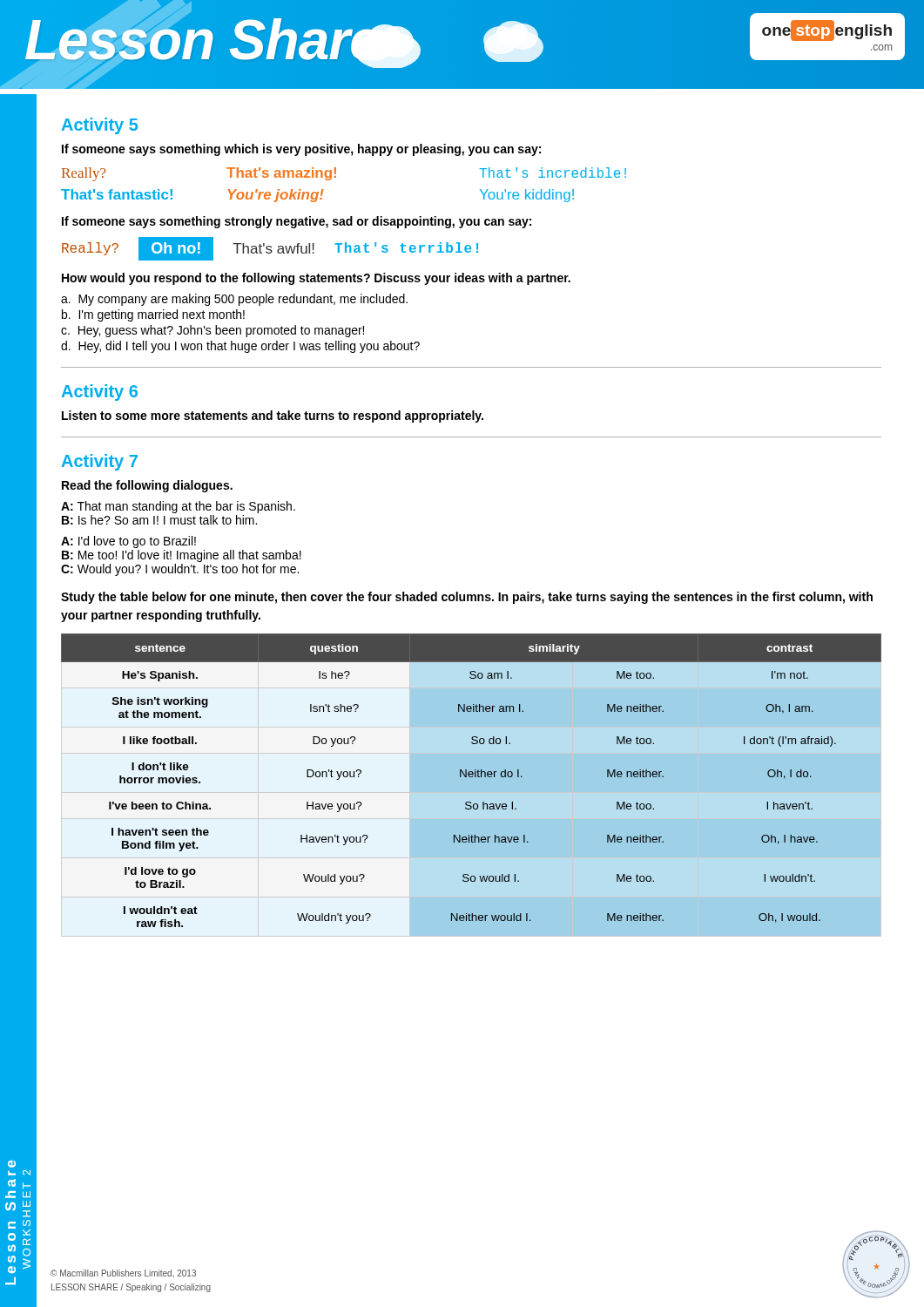Select the passage starting "A: I'd love to"
This screenshot has width=924, height=1307.
tap(128, 542)
